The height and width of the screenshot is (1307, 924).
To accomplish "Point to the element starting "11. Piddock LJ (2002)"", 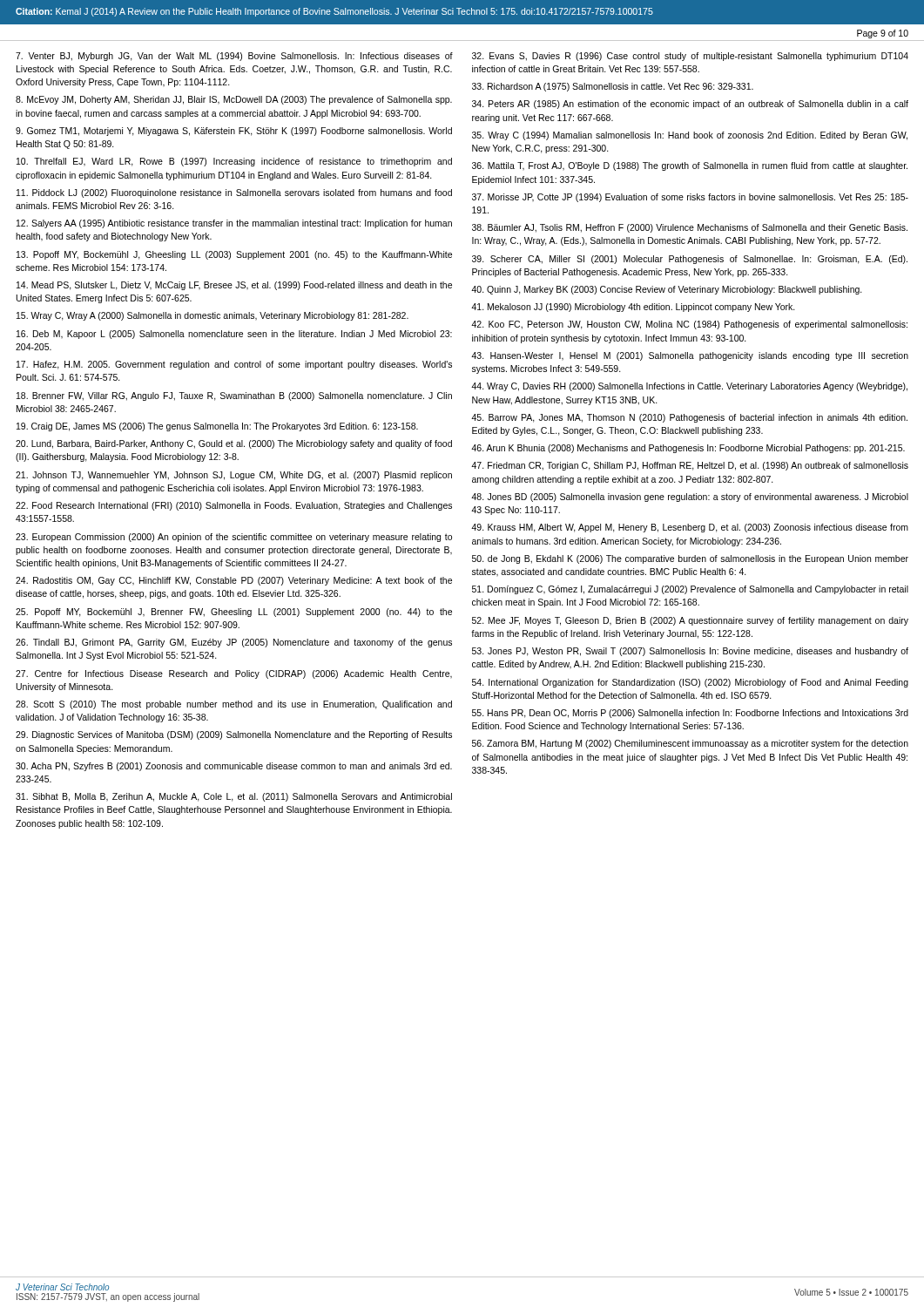I will click(234, 199).
